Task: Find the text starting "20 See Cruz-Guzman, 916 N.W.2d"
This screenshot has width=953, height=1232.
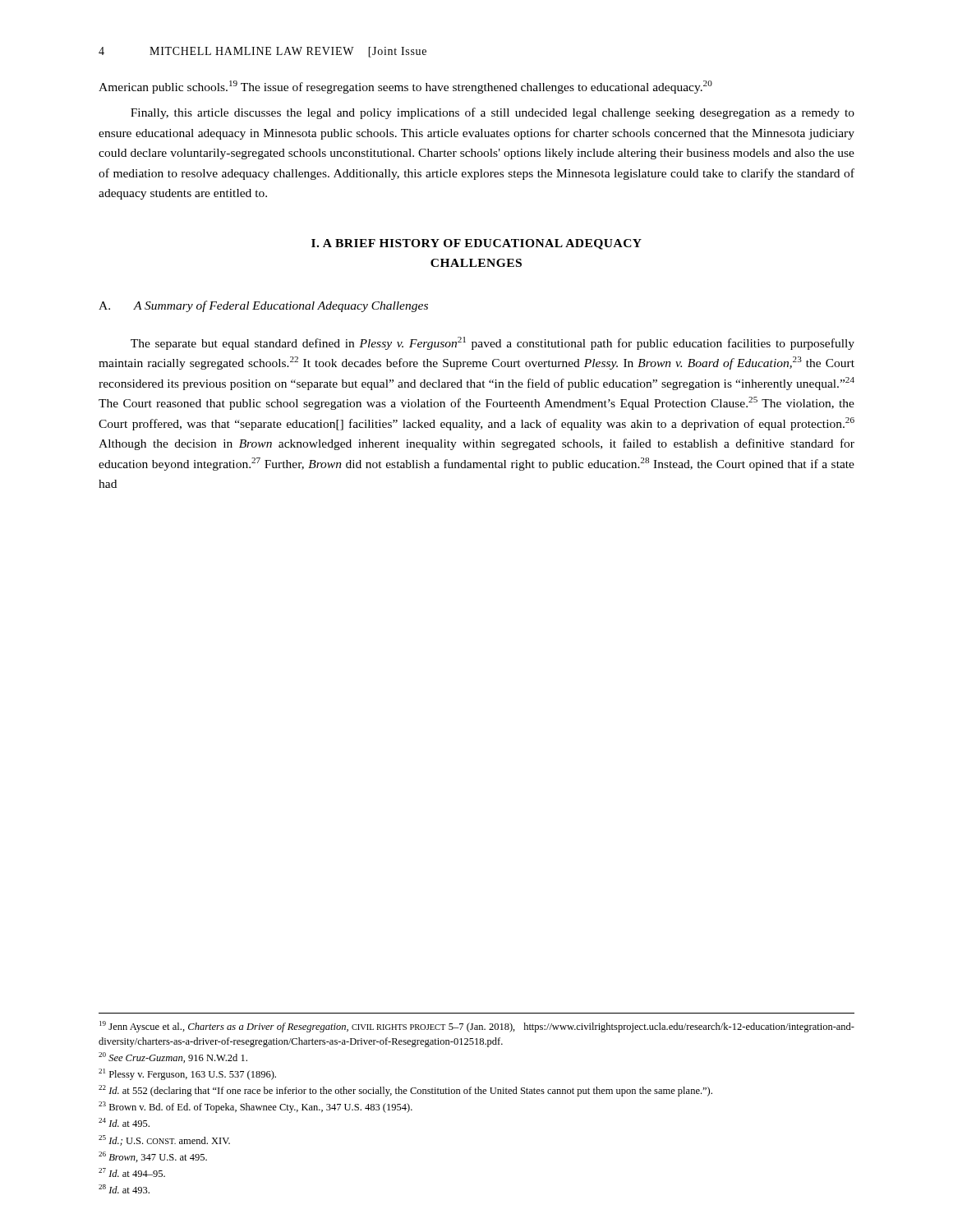Action: coord(173,1057)
